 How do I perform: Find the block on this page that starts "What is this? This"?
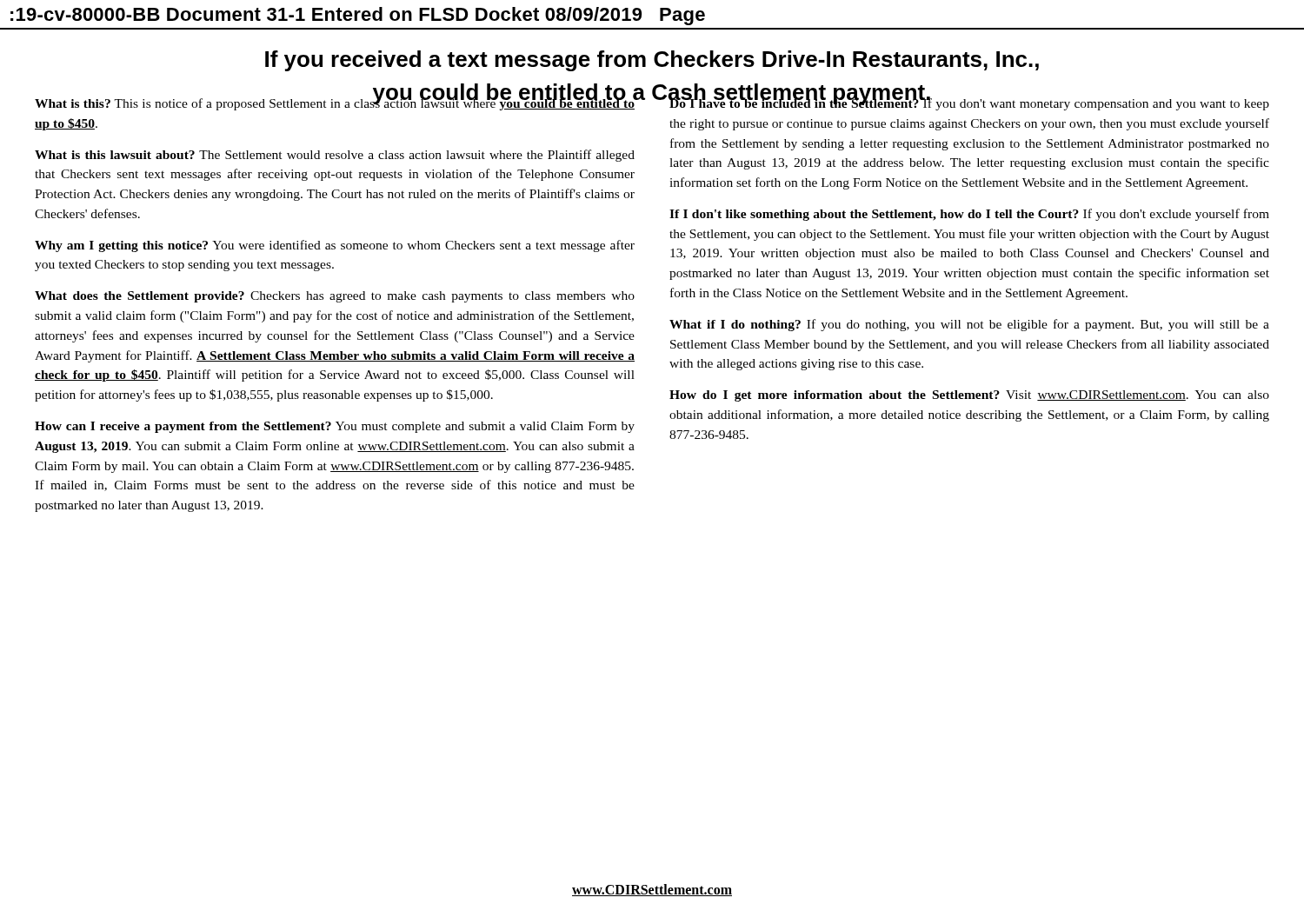pos(335,114)
